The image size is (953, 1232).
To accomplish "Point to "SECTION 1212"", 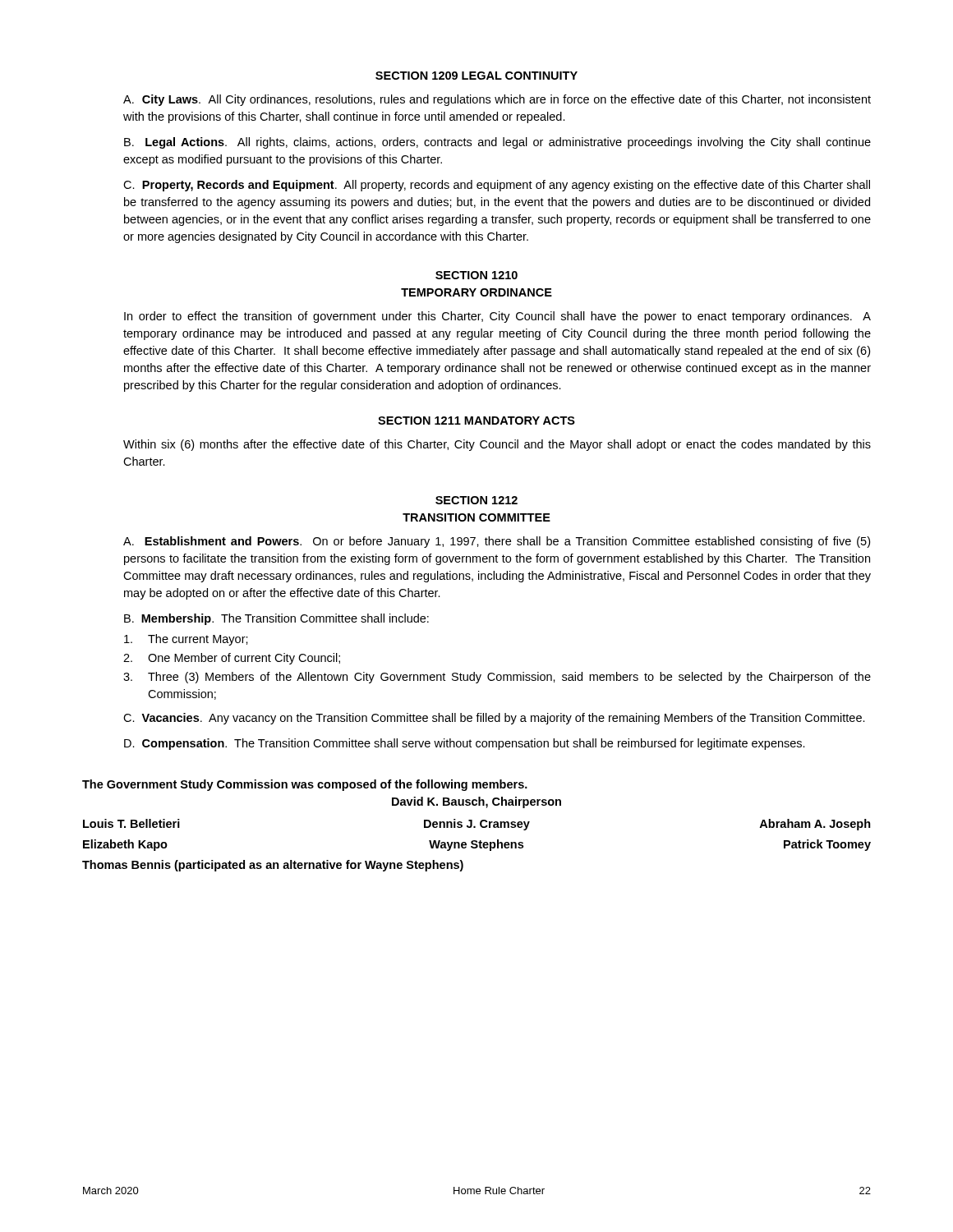I will (476, 500).
